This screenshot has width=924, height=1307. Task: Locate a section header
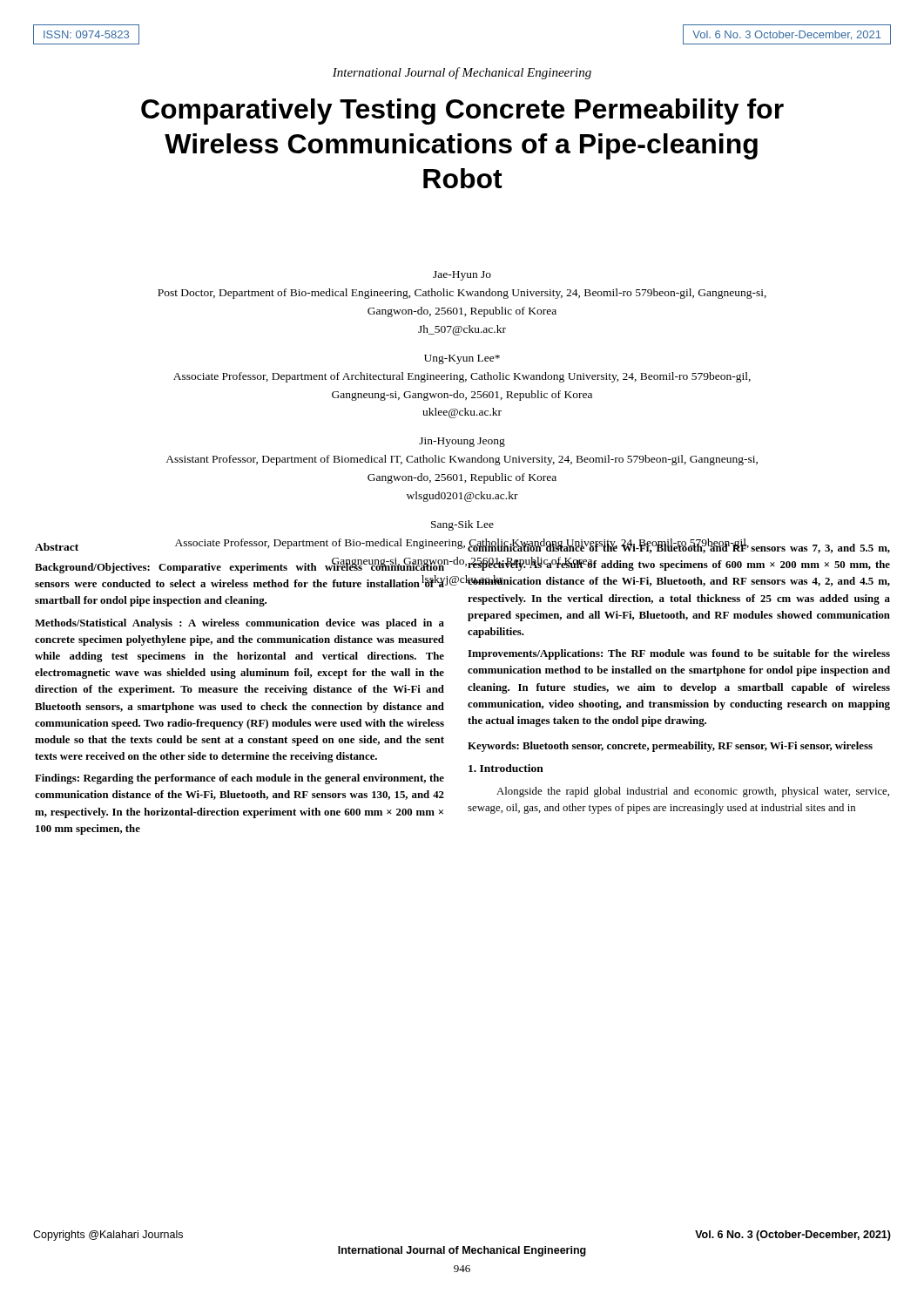[57, 547]
